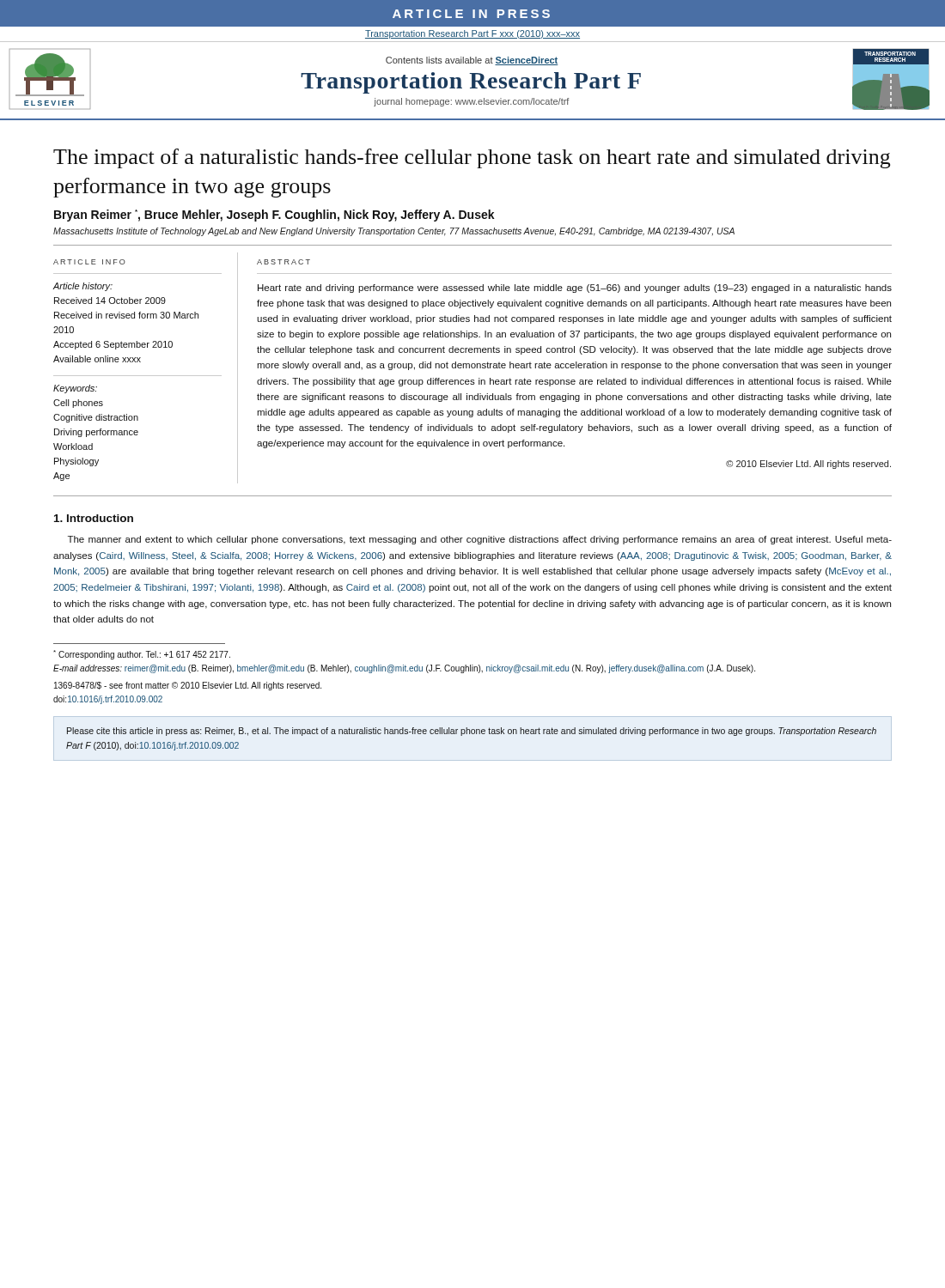Screen dimensions: 1288x945
Task: Click on the section header with the text "ARTICLE INFO"
Action: (90, 262)
